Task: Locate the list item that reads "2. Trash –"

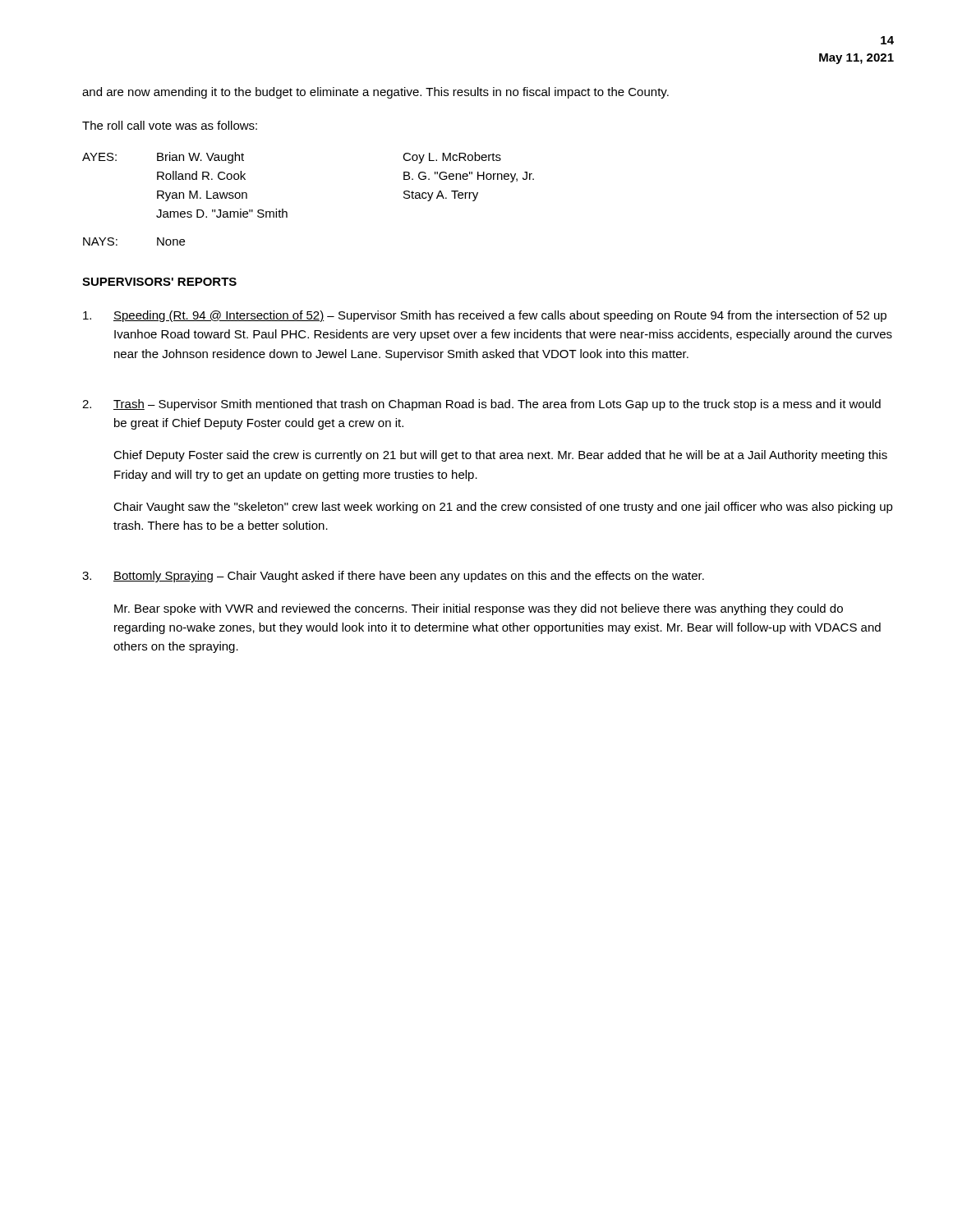Action: tap(481, 405)
